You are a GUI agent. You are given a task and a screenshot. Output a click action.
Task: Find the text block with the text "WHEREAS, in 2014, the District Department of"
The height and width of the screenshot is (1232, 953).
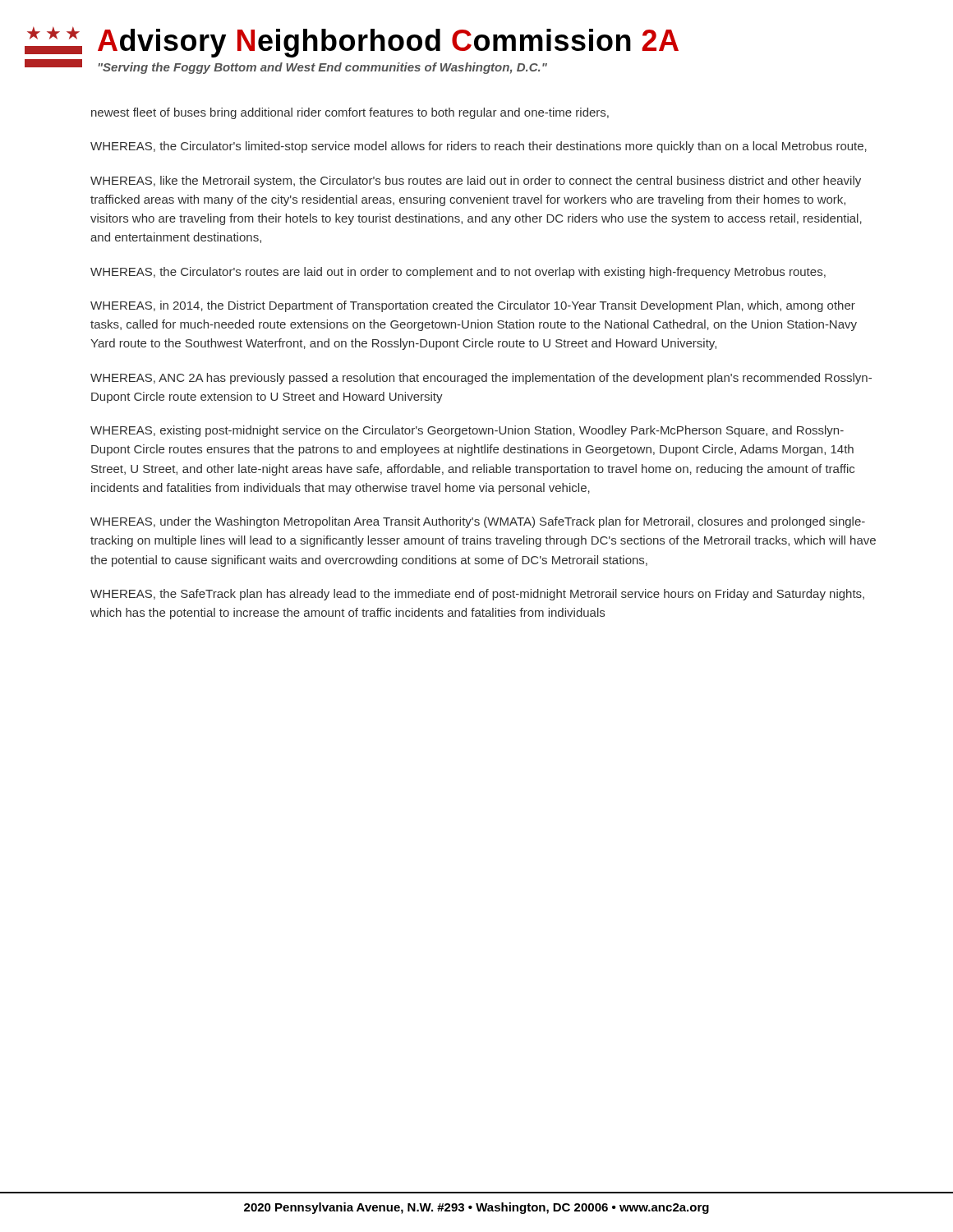[x=474, y=324]
